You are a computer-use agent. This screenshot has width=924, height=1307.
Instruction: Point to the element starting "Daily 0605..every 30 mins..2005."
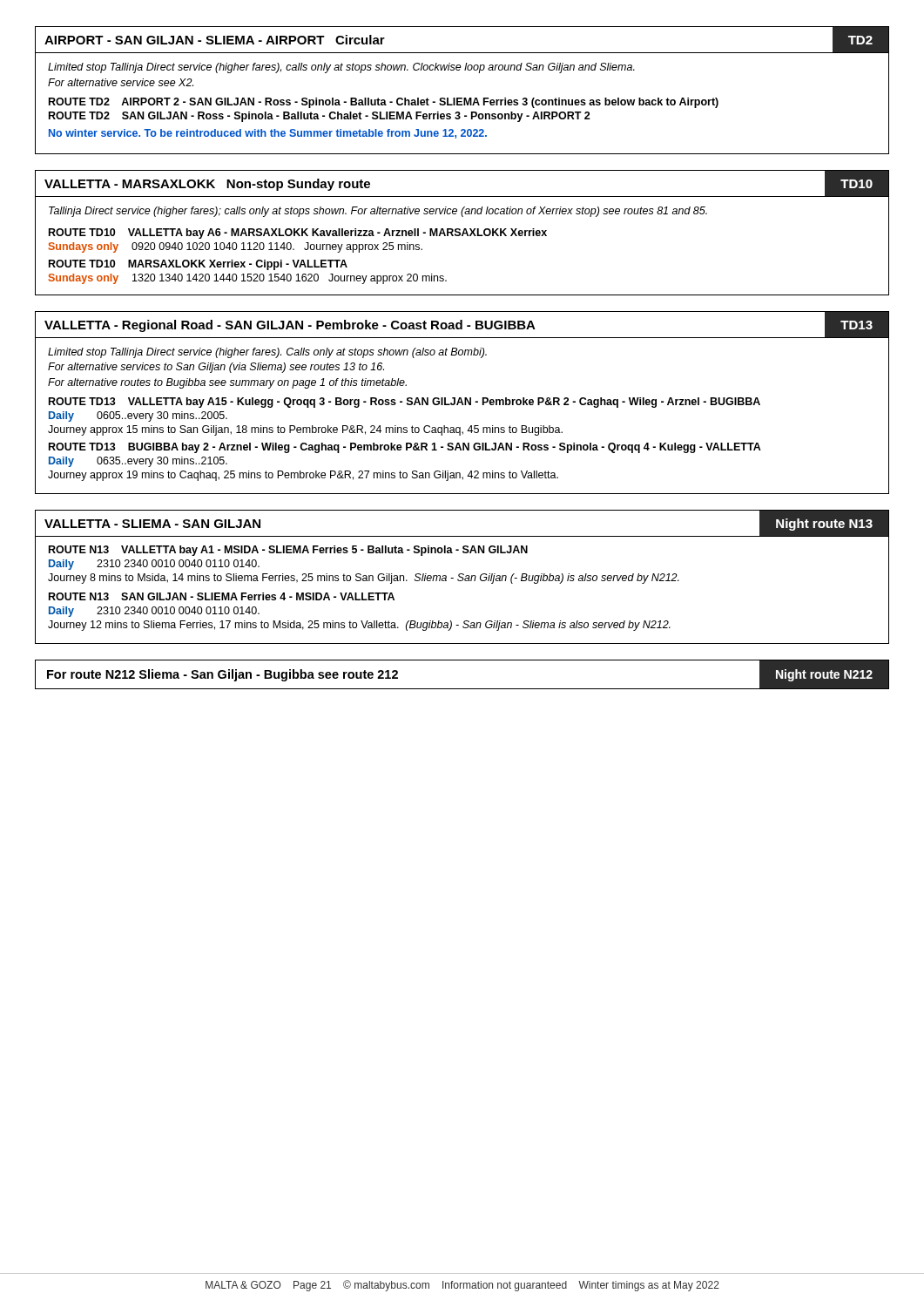click(138, 416)
